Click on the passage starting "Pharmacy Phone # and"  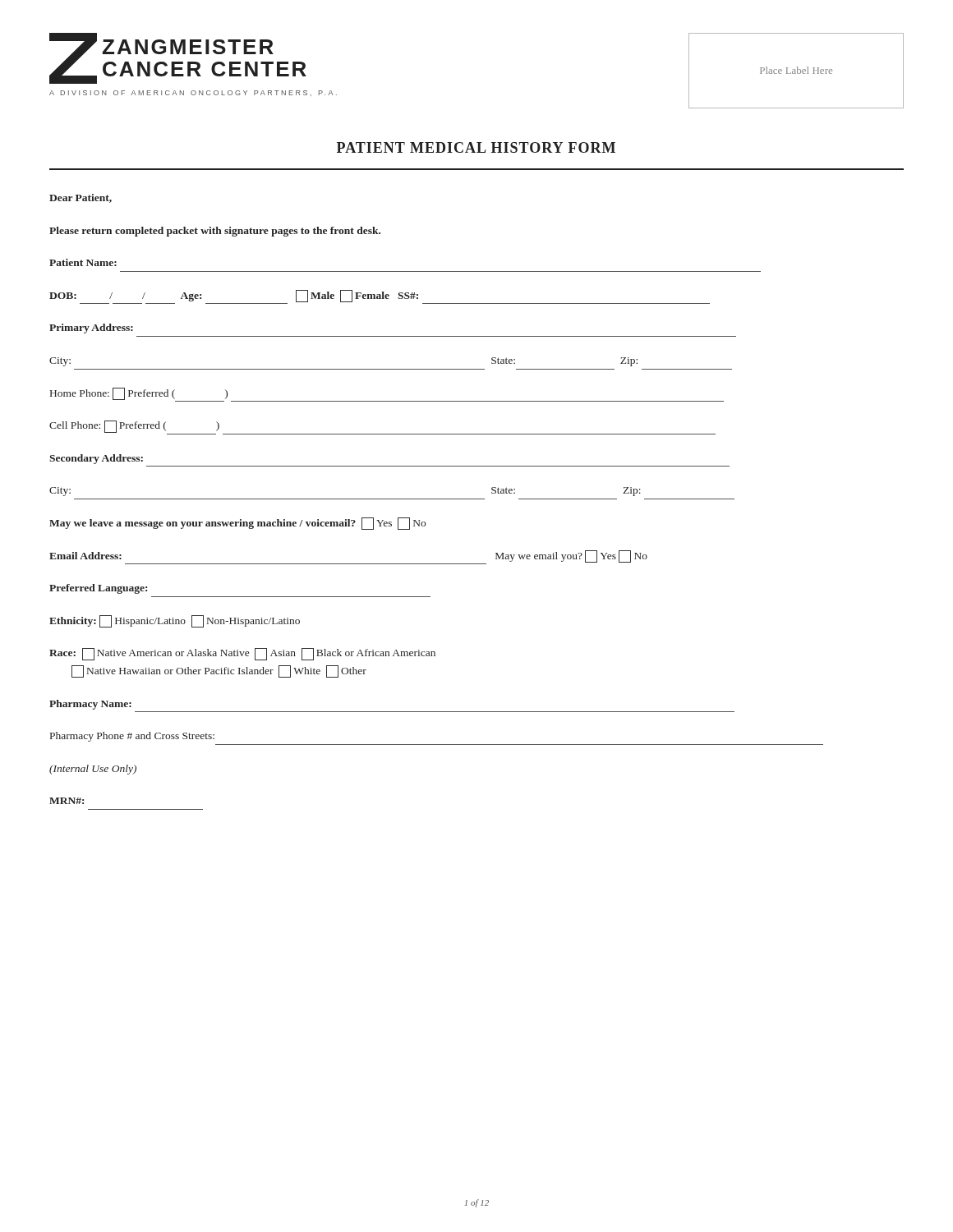[x=436, y=737]
